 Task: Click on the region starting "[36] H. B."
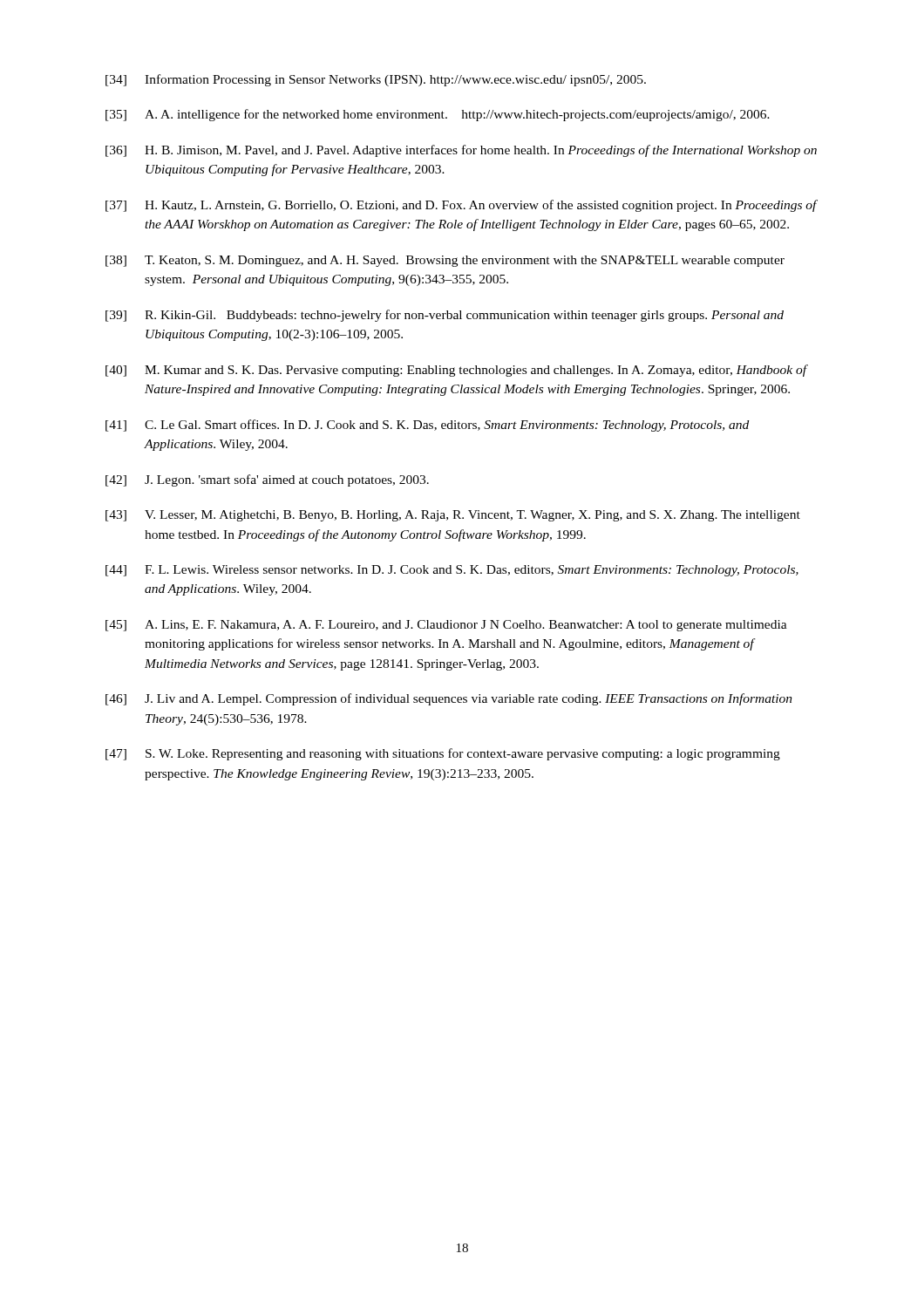[x=462, y=160]
